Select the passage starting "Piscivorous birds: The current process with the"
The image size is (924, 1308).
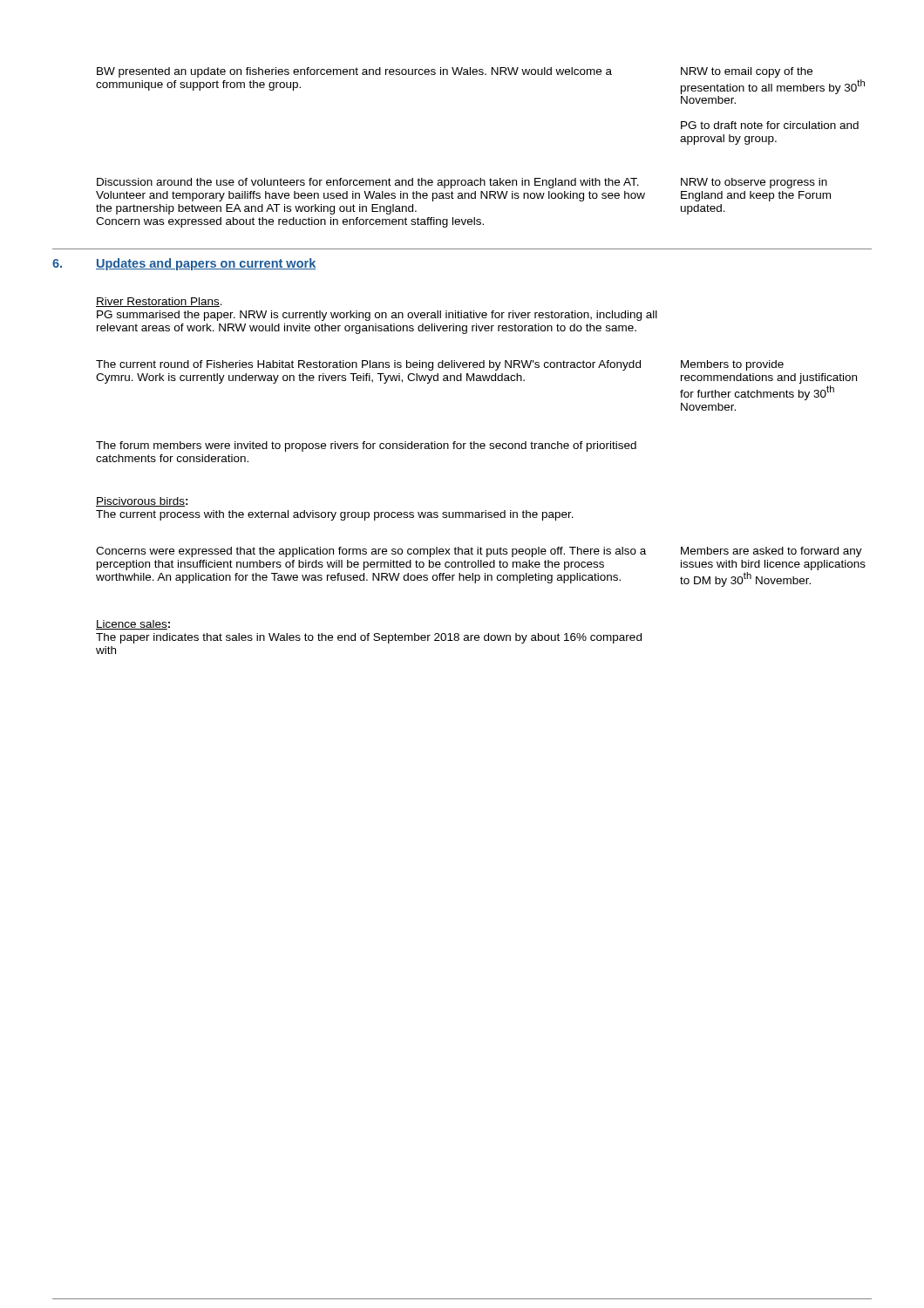[x=379, y=507]
